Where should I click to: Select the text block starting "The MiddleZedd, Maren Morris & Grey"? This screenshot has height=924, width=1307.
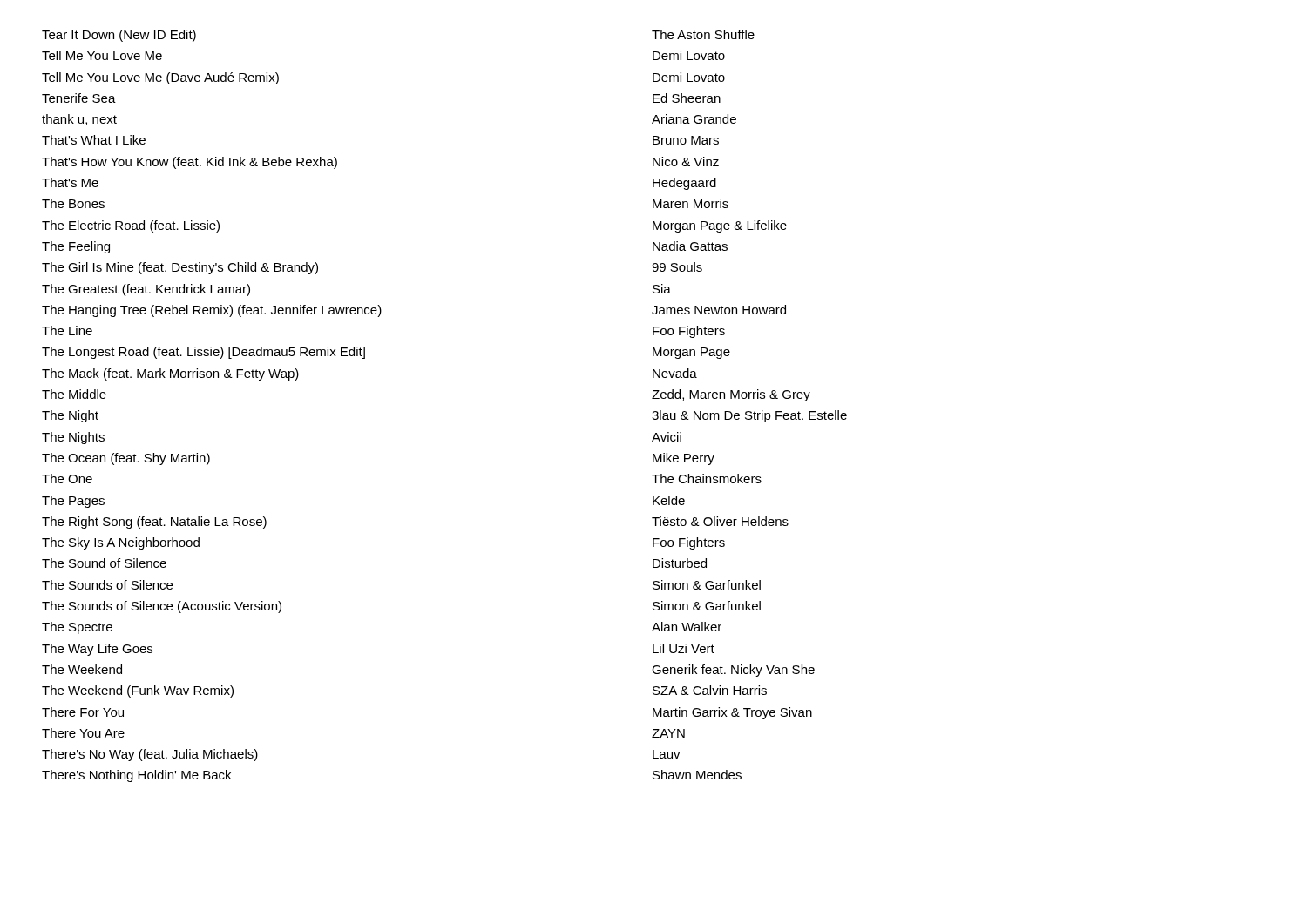coord(656,395)
